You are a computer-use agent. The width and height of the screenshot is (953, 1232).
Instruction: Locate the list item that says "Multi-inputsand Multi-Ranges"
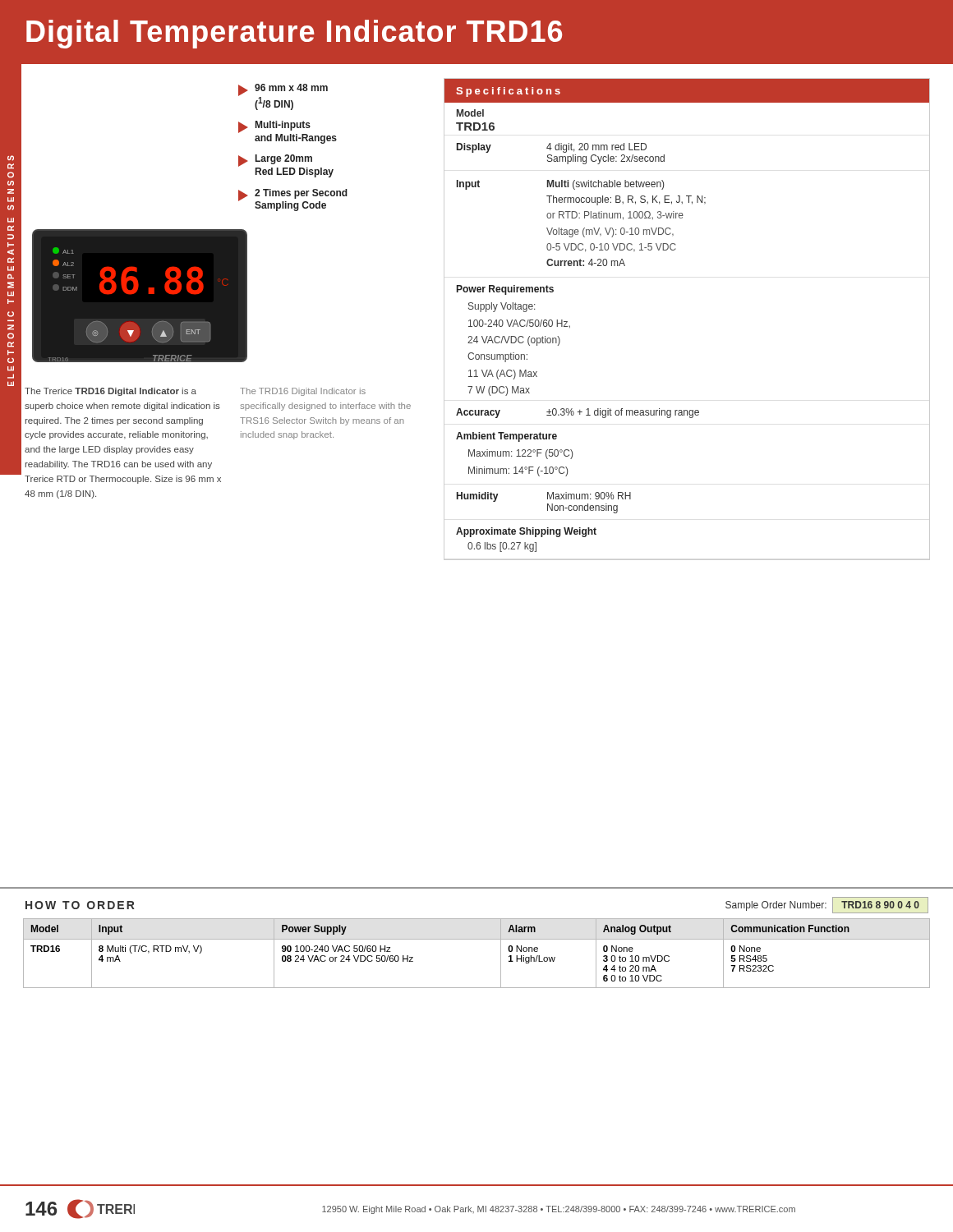click(288, 132)
